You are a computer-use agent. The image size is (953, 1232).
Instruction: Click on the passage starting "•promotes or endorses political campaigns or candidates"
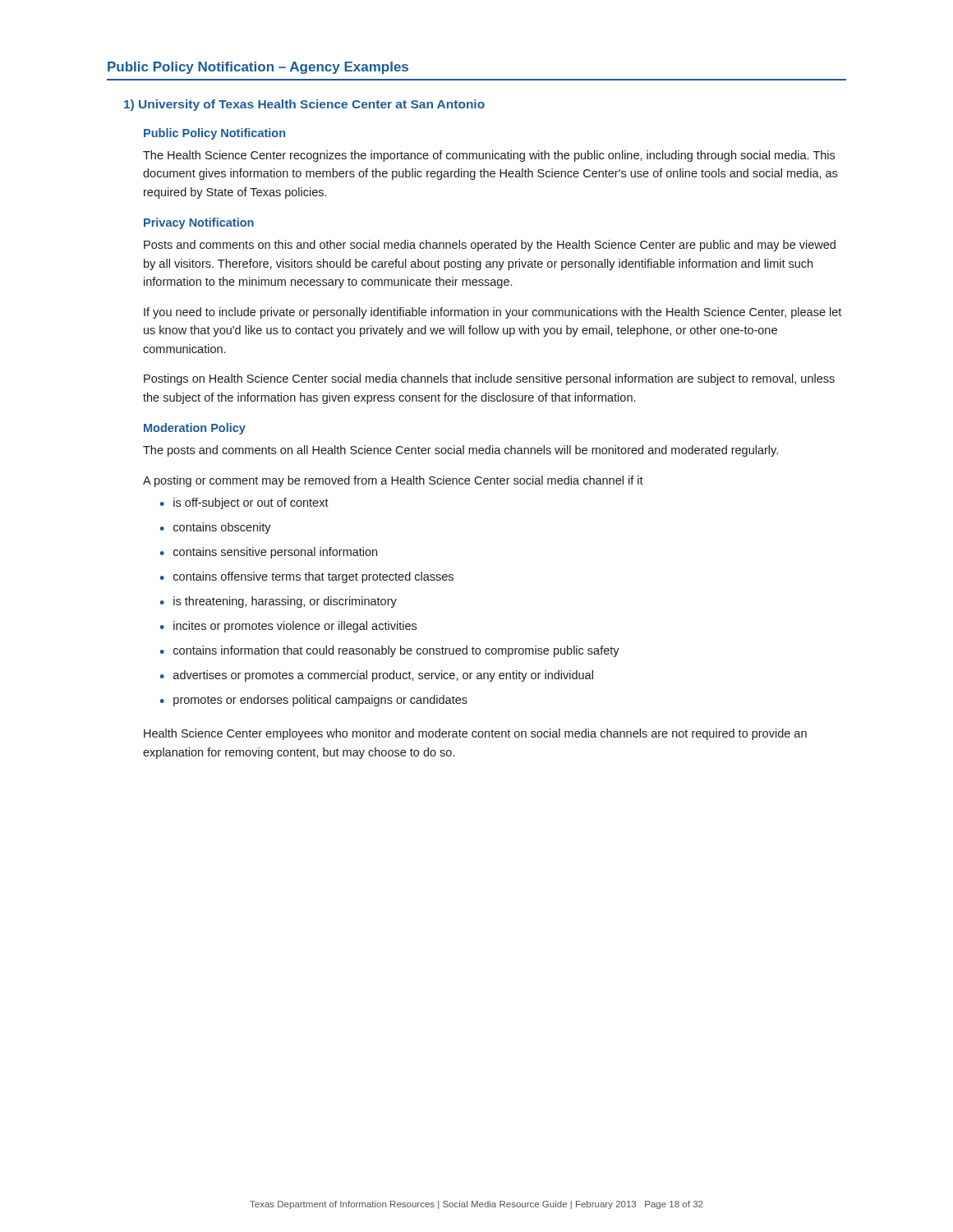pyautogui.click(x=313, y=702)
